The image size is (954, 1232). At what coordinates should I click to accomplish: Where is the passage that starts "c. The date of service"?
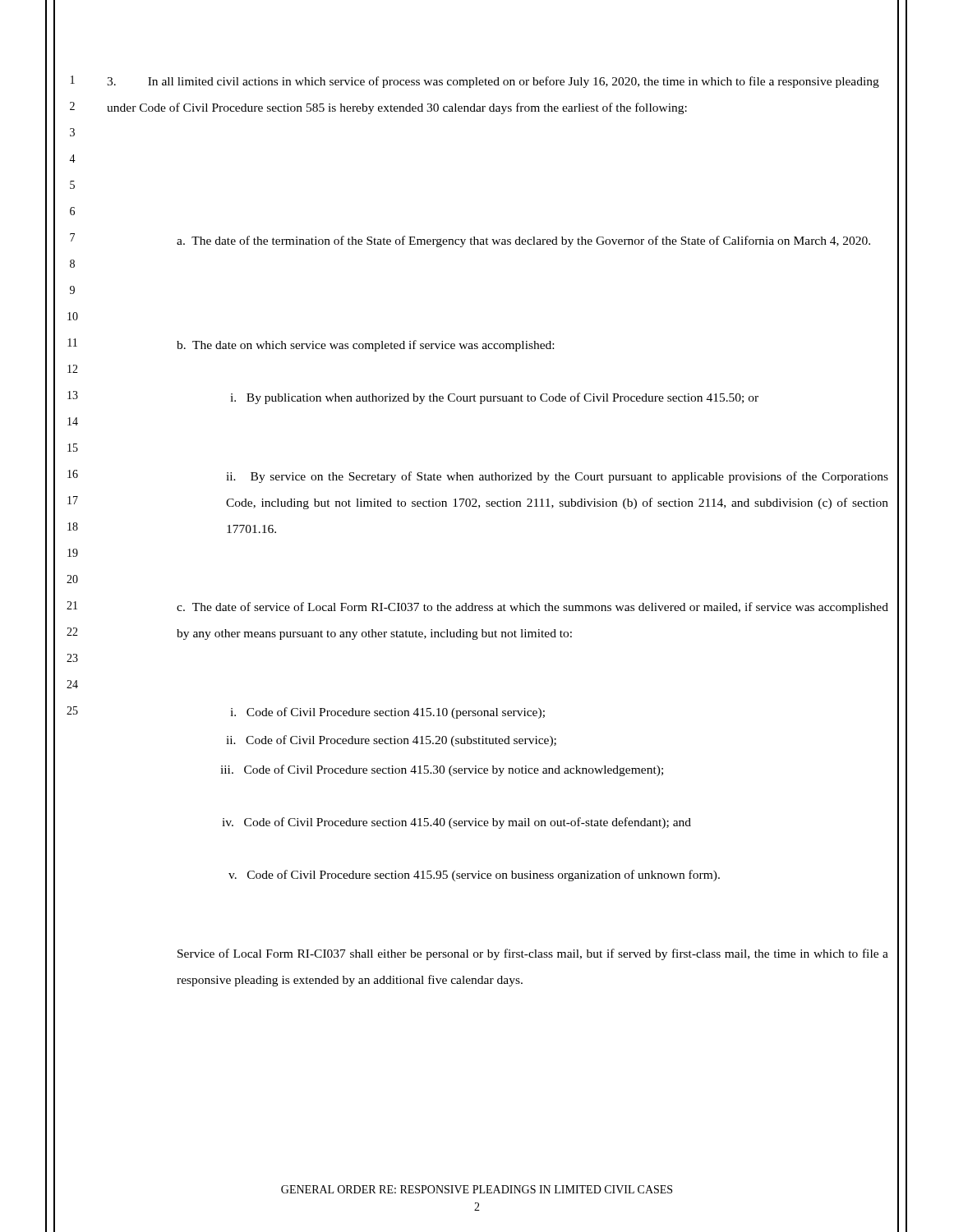coord(532,620)
